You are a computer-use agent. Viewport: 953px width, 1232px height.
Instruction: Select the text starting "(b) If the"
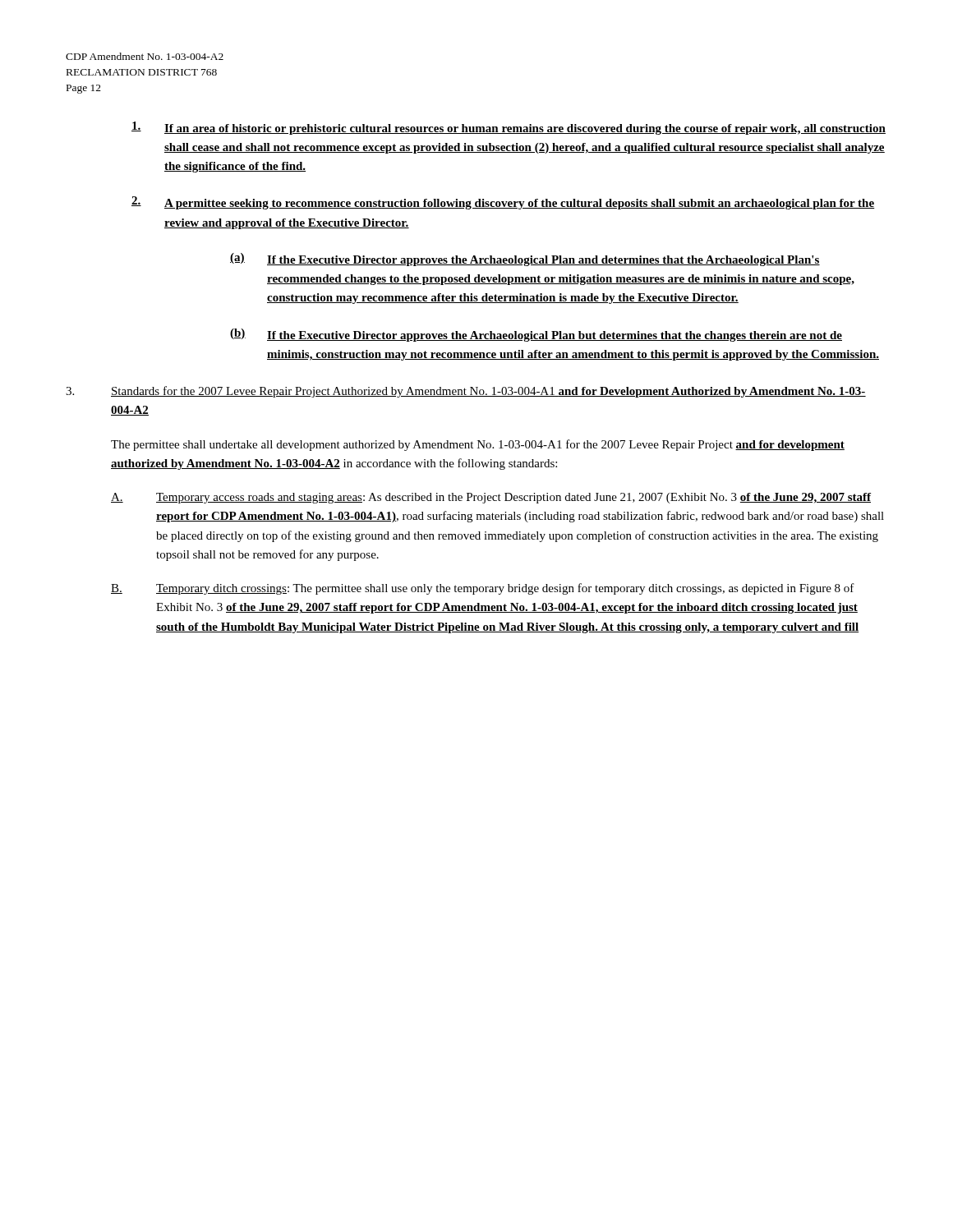[x=559, y=345]
